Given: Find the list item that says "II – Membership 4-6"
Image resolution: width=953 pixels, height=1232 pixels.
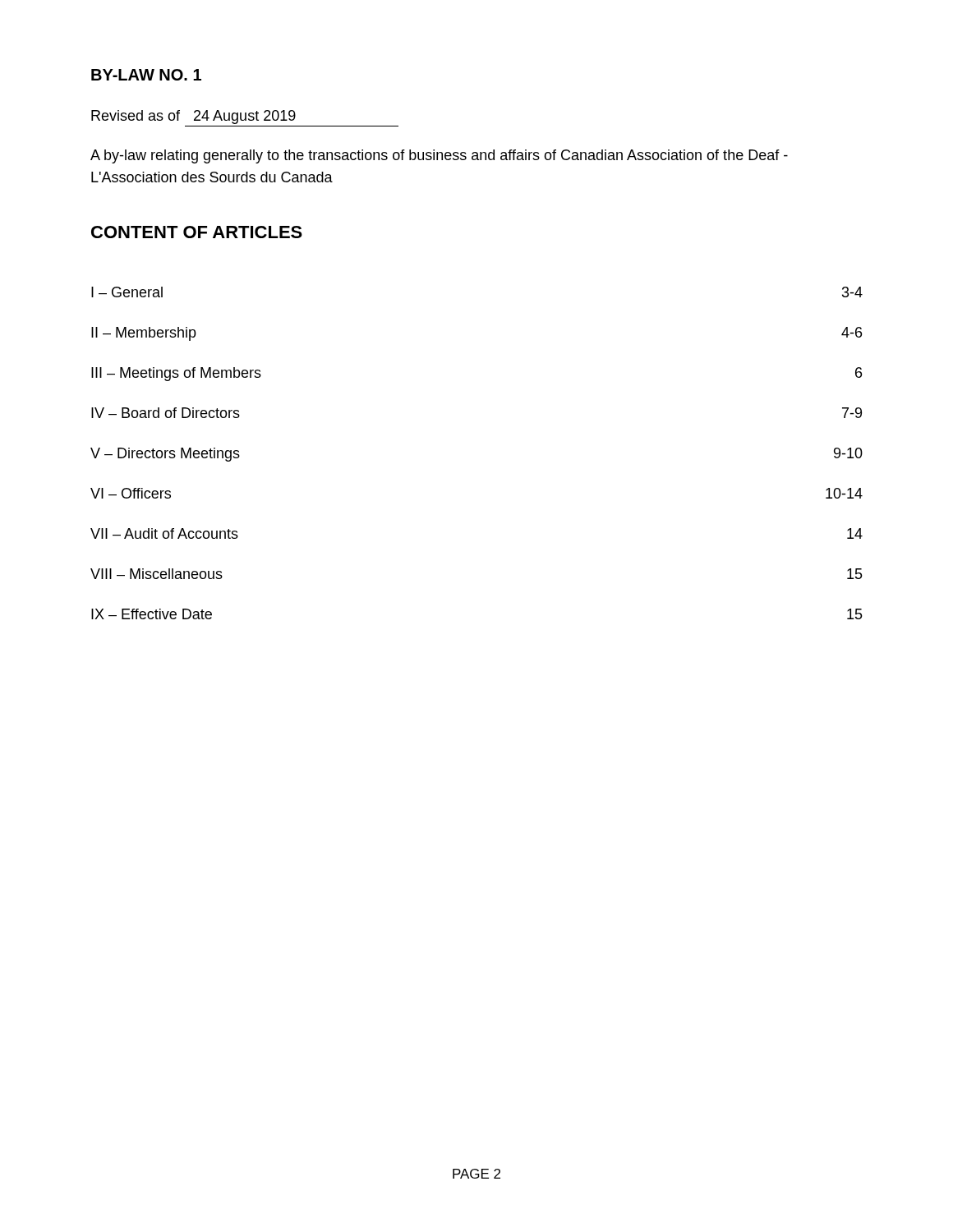Looking at the screenshot, I should point(142,334).
